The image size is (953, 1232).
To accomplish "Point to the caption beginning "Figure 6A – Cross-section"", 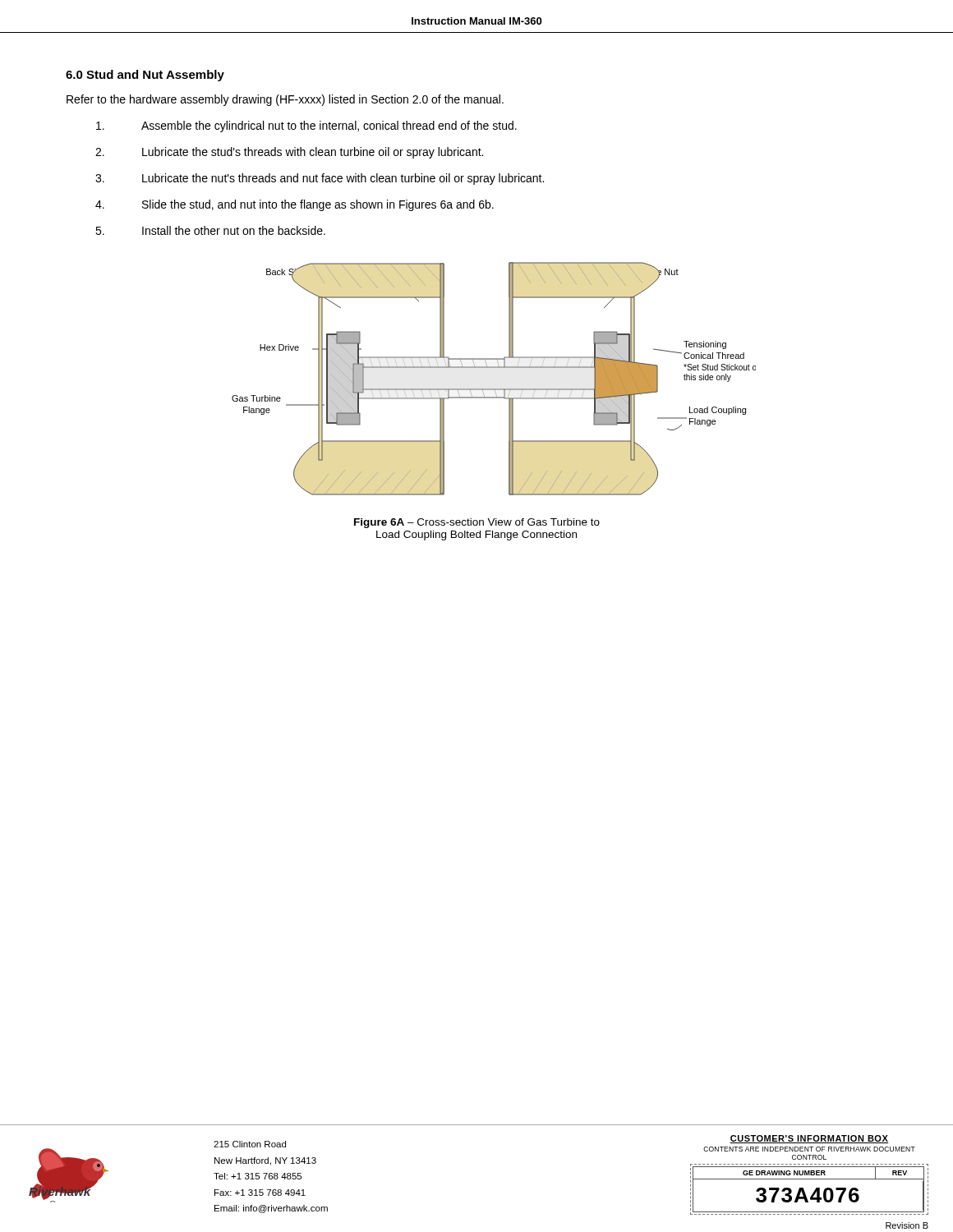I will (x=476, y=528).
